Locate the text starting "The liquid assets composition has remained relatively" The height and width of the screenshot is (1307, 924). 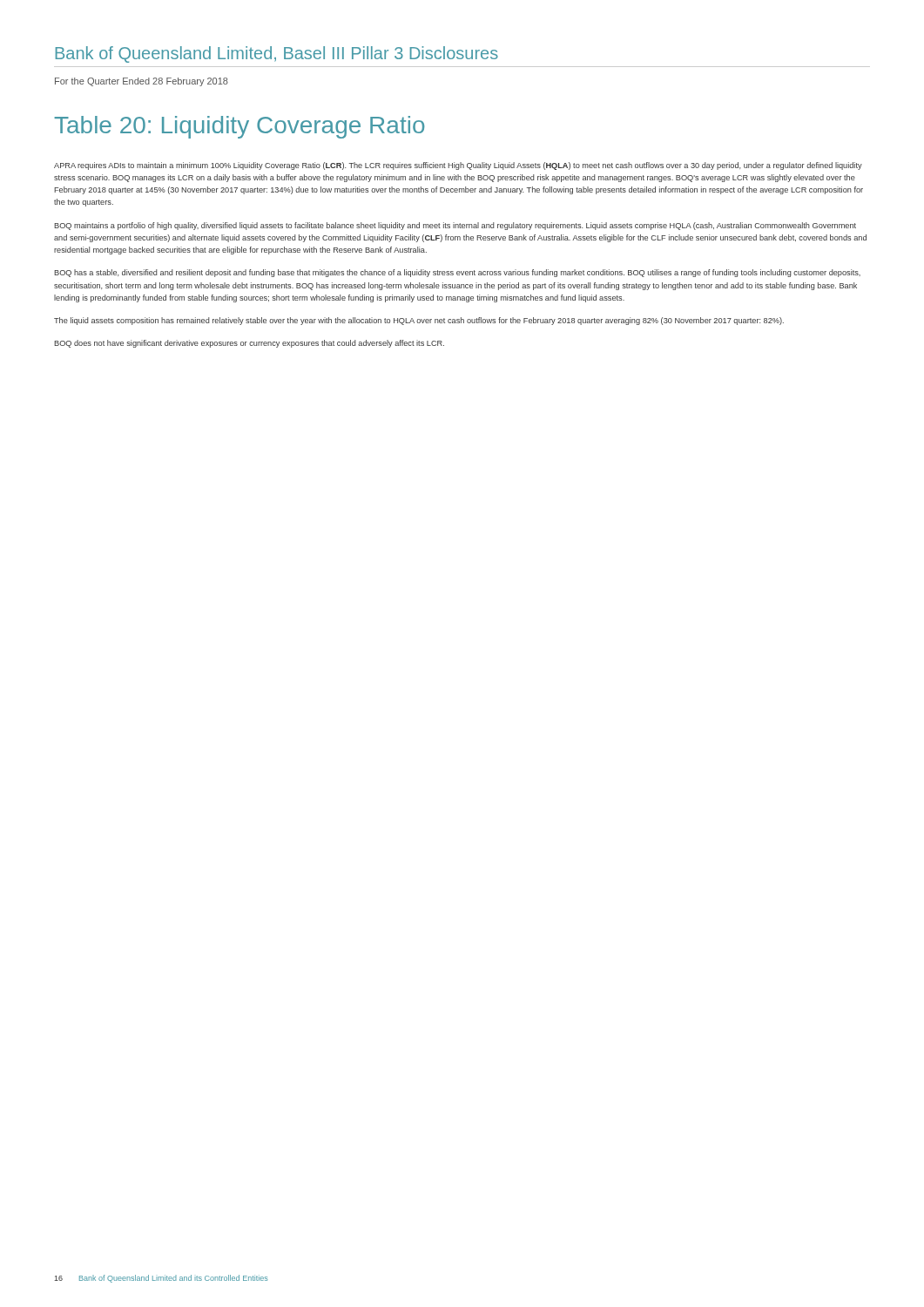(x=462, y=321)
